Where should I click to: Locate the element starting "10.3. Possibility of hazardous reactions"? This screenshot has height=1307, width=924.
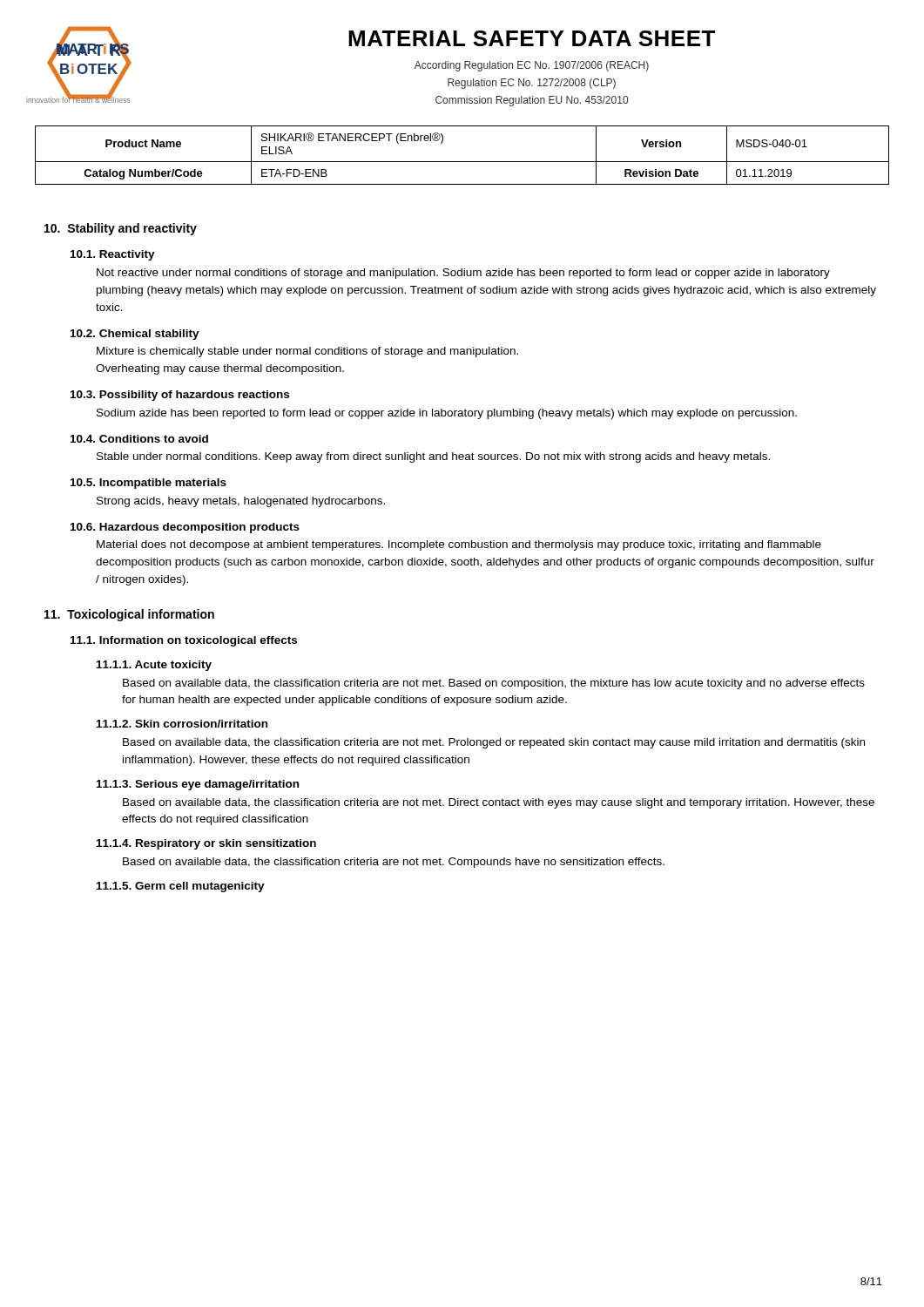[x=180, y=394]
